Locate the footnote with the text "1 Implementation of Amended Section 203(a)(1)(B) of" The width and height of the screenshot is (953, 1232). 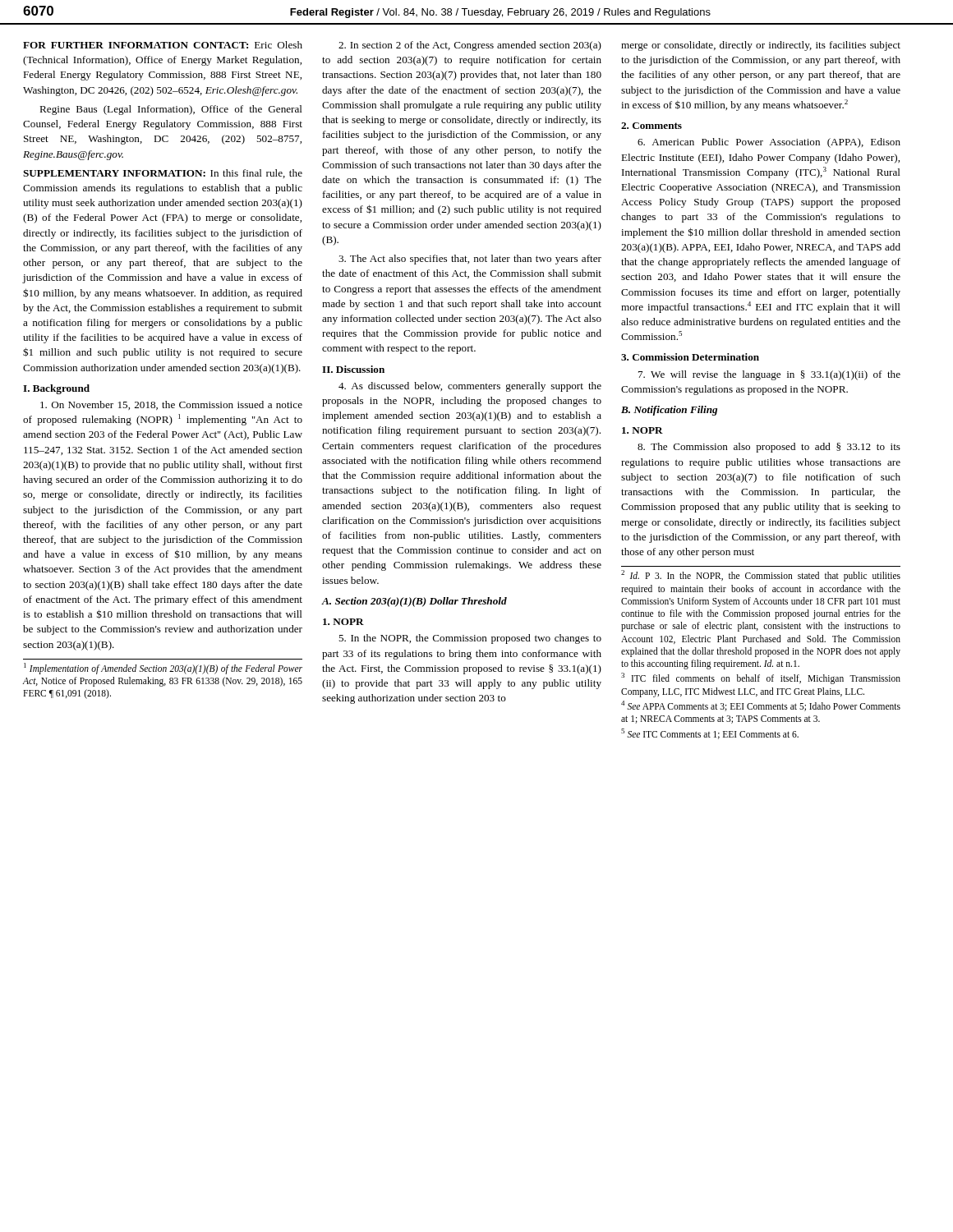163,681
